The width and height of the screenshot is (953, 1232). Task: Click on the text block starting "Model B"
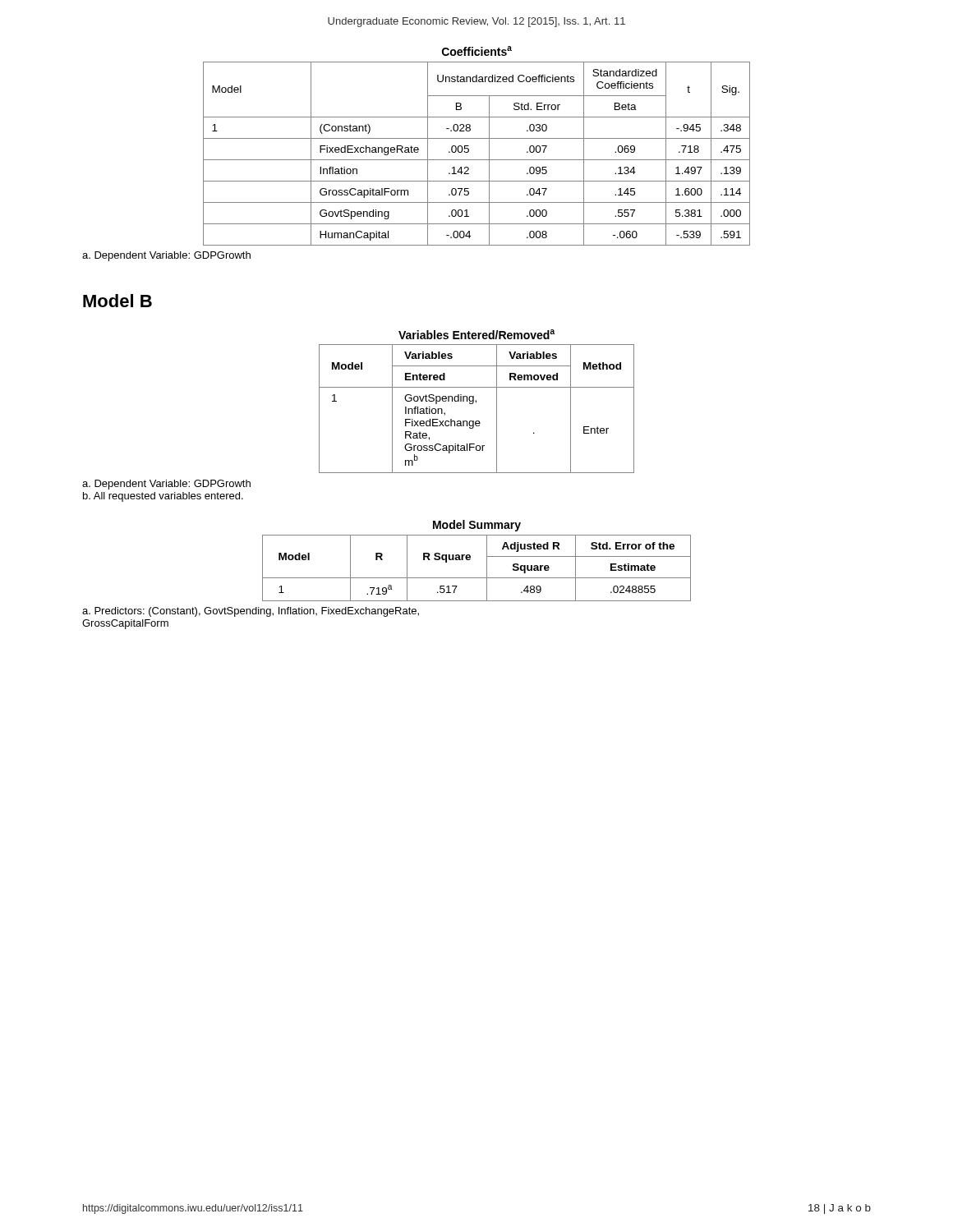click(117, 301)
